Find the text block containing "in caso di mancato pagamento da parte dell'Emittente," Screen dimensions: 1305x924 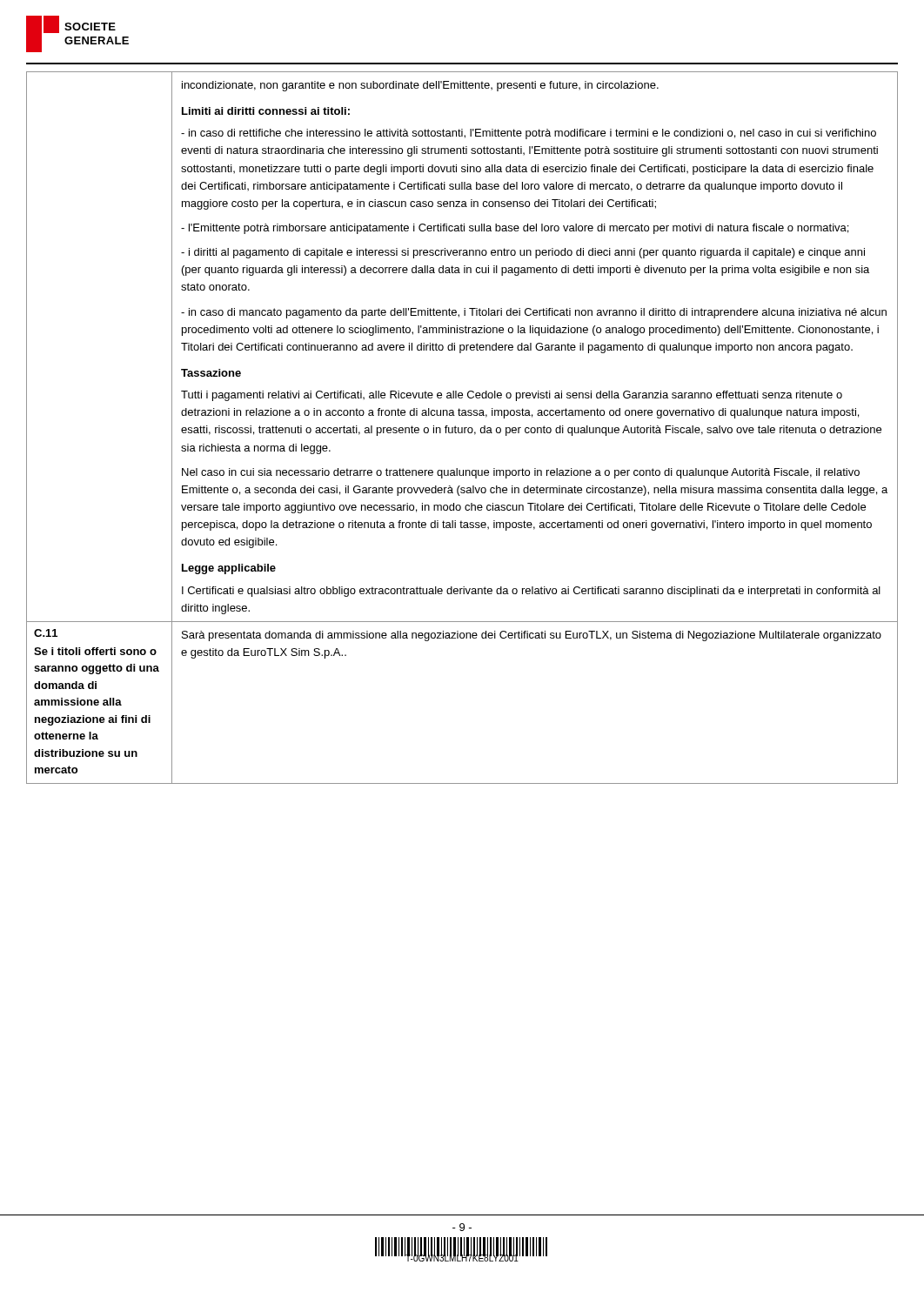pyautogui.click(x=534, y=329)
